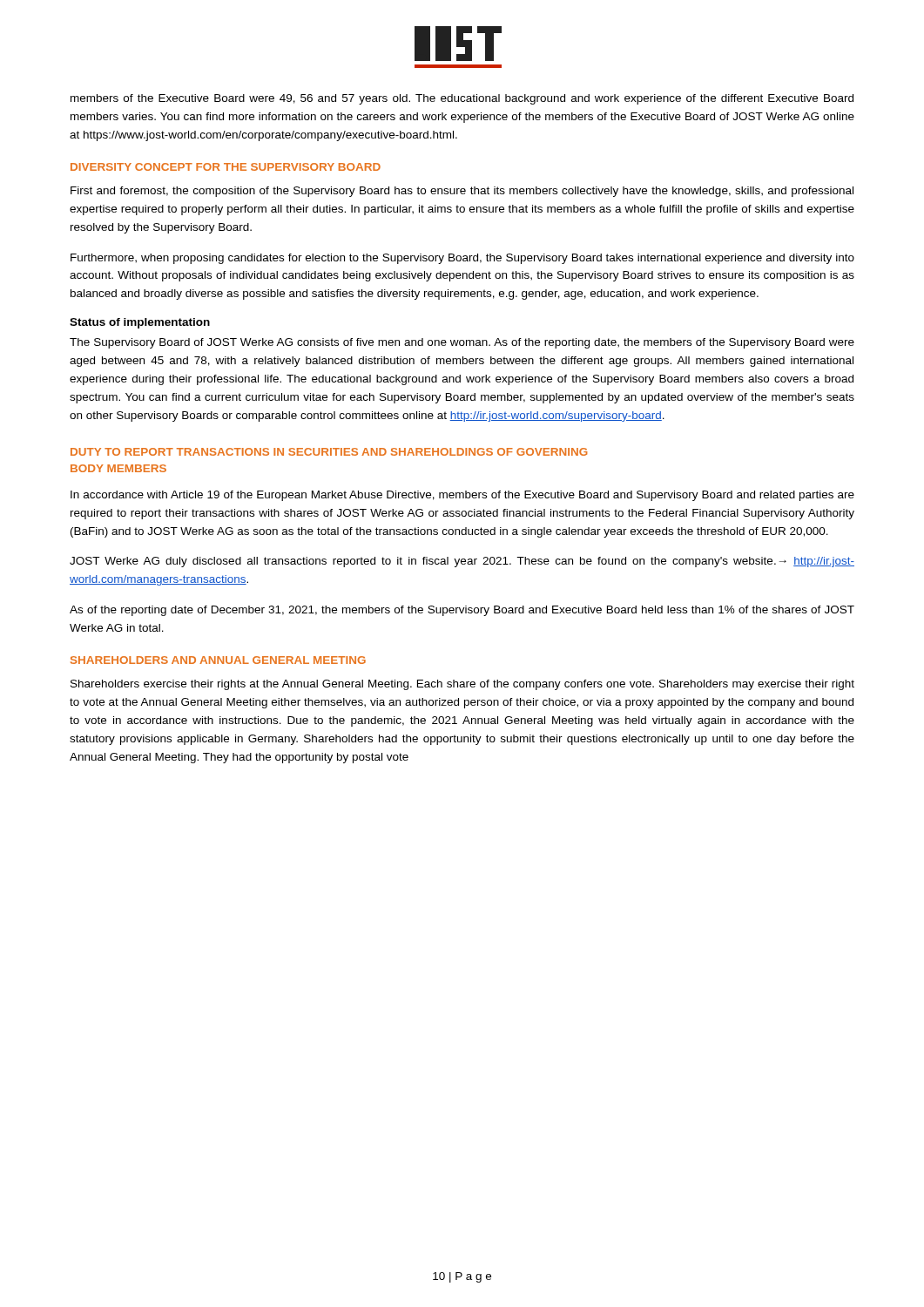This screenshot has width=924, height=1307.
Task: Navigate to the block starting "Furthermore, when proposing candidates for election"
Action: (462, 275)
